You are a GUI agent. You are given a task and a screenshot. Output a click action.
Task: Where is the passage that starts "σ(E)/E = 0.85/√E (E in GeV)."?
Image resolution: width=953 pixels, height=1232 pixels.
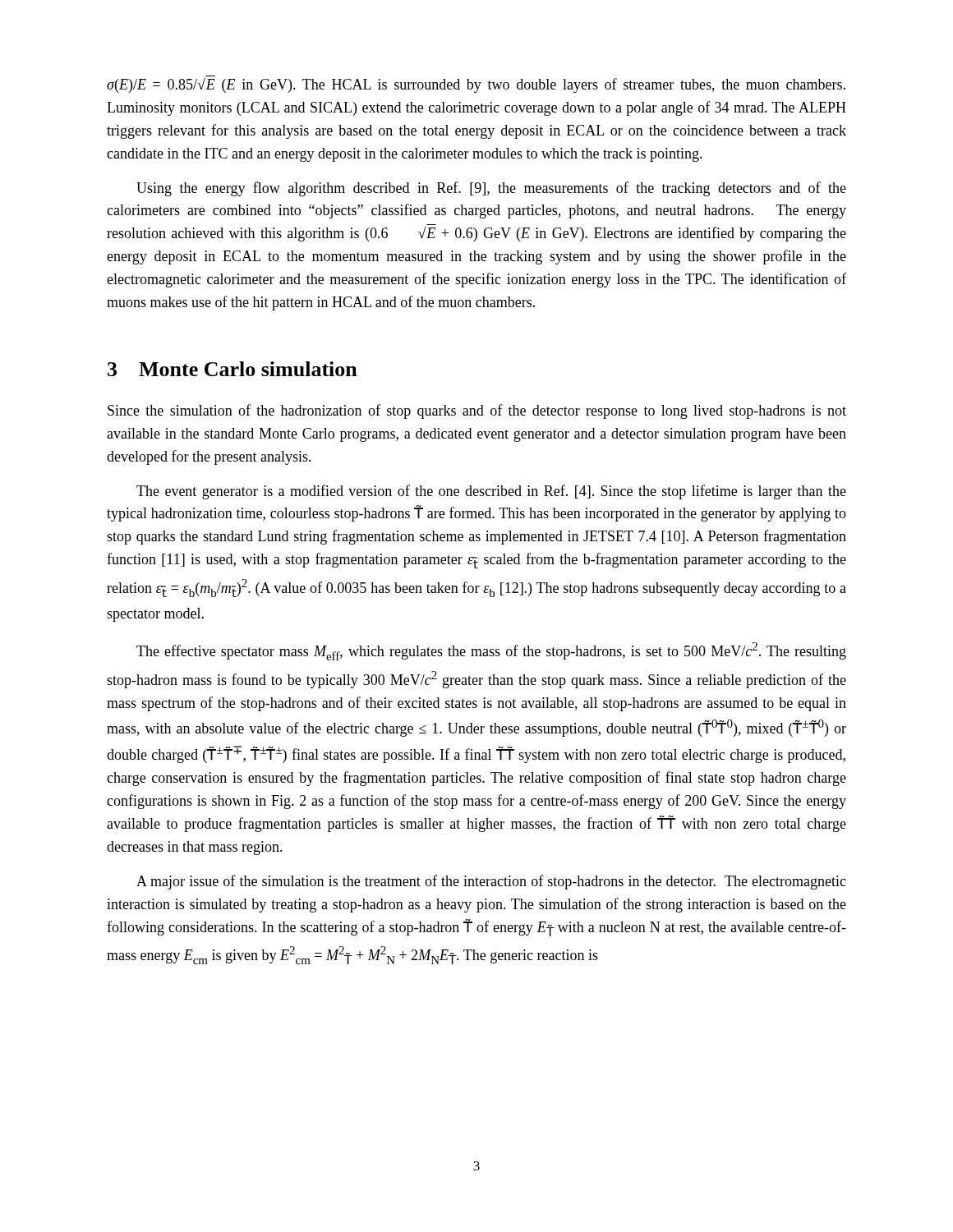[476, 120]
